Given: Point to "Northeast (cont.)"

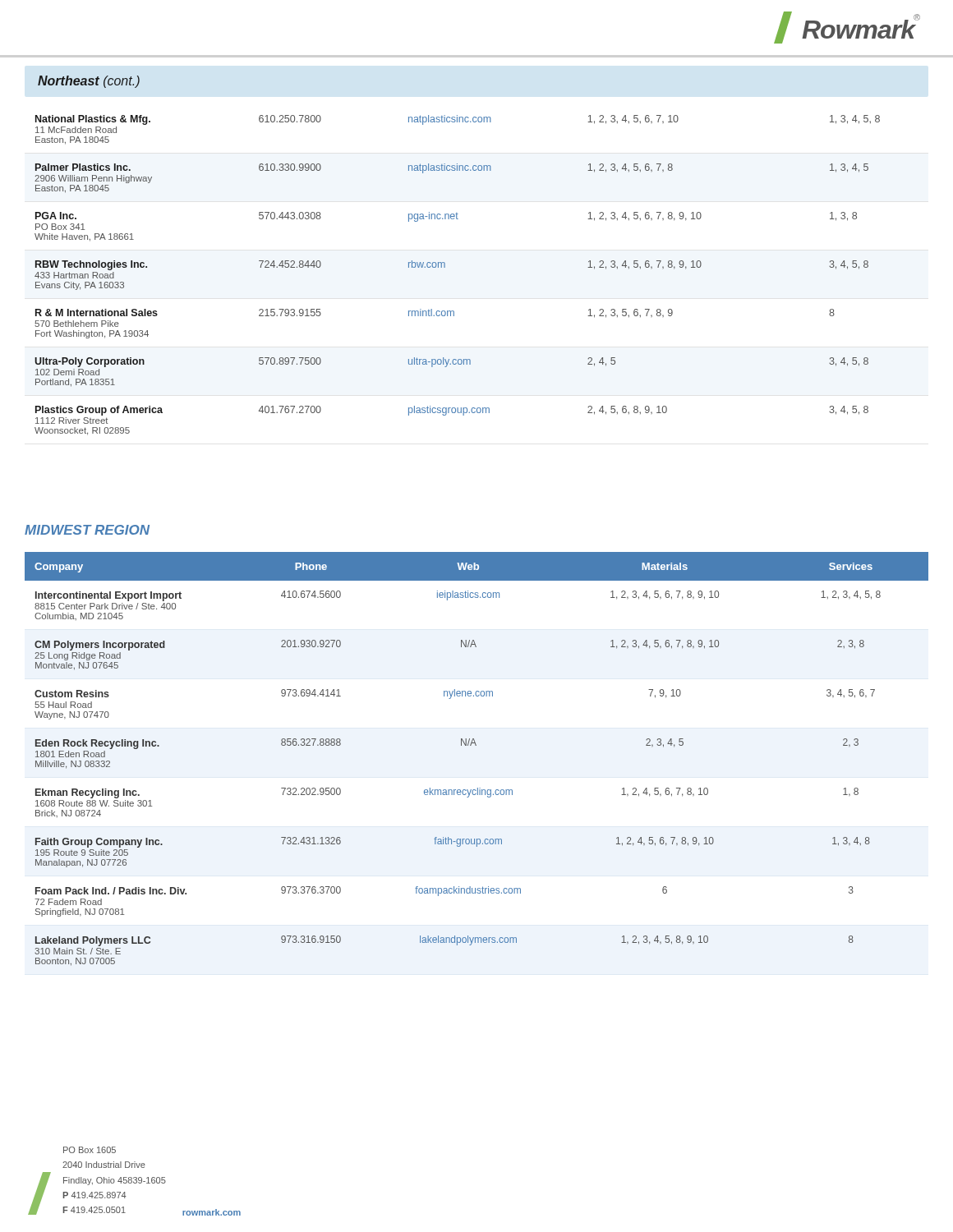Looking at the screenshot, I should 89,81.
